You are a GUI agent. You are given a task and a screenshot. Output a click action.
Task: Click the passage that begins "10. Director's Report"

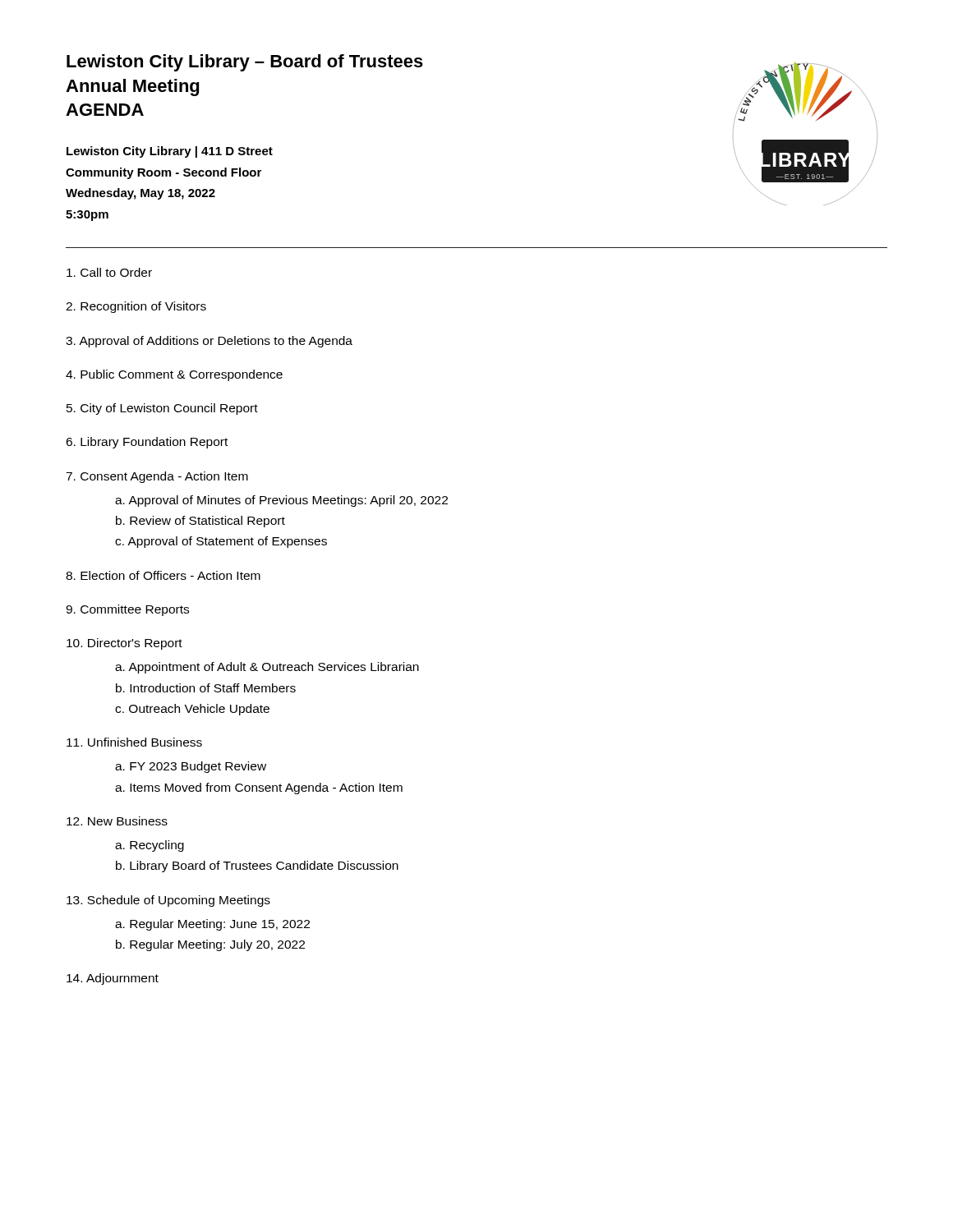[124, 644]
